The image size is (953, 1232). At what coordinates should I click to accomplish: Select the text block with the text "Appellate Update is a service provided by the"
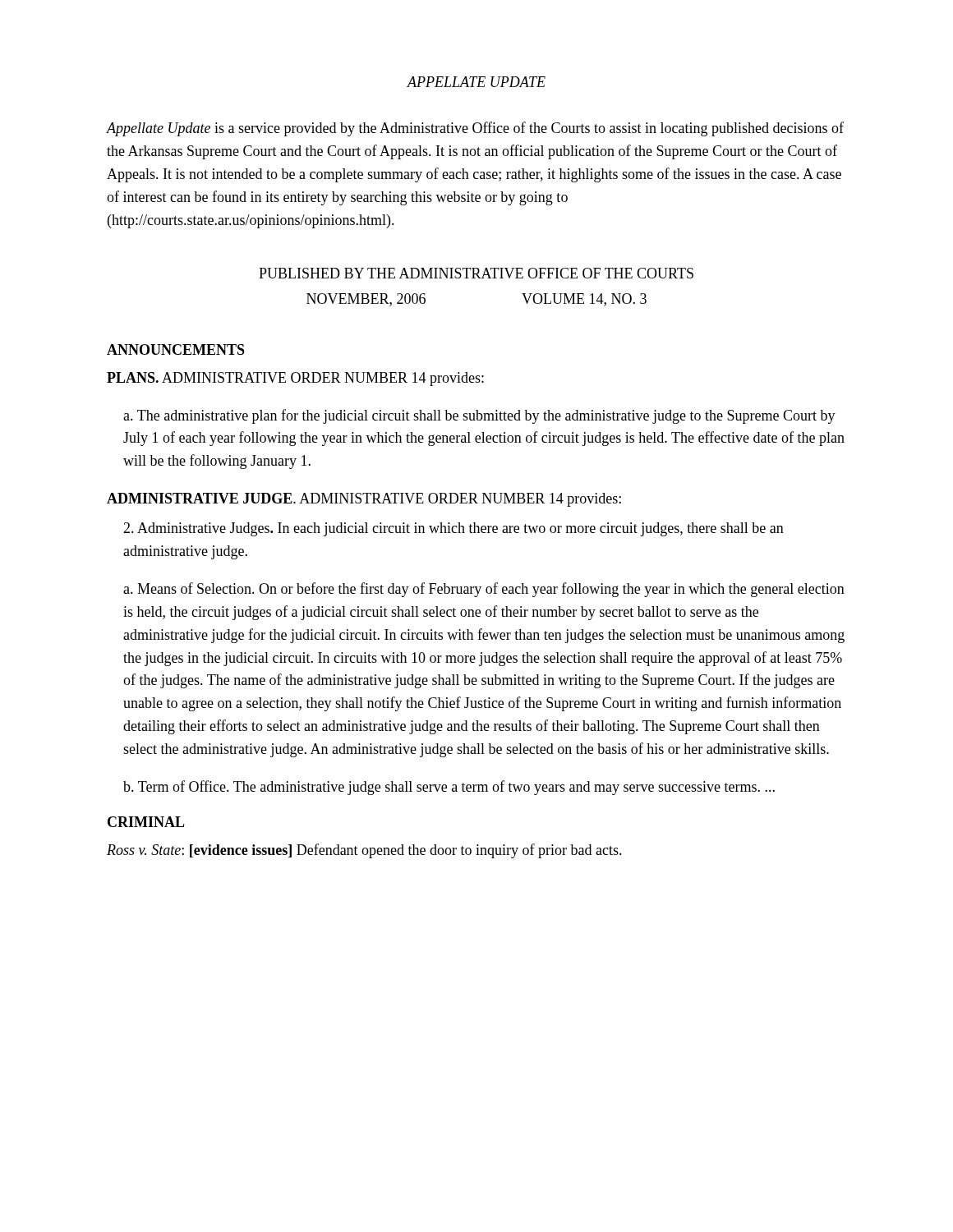(475, 174)
